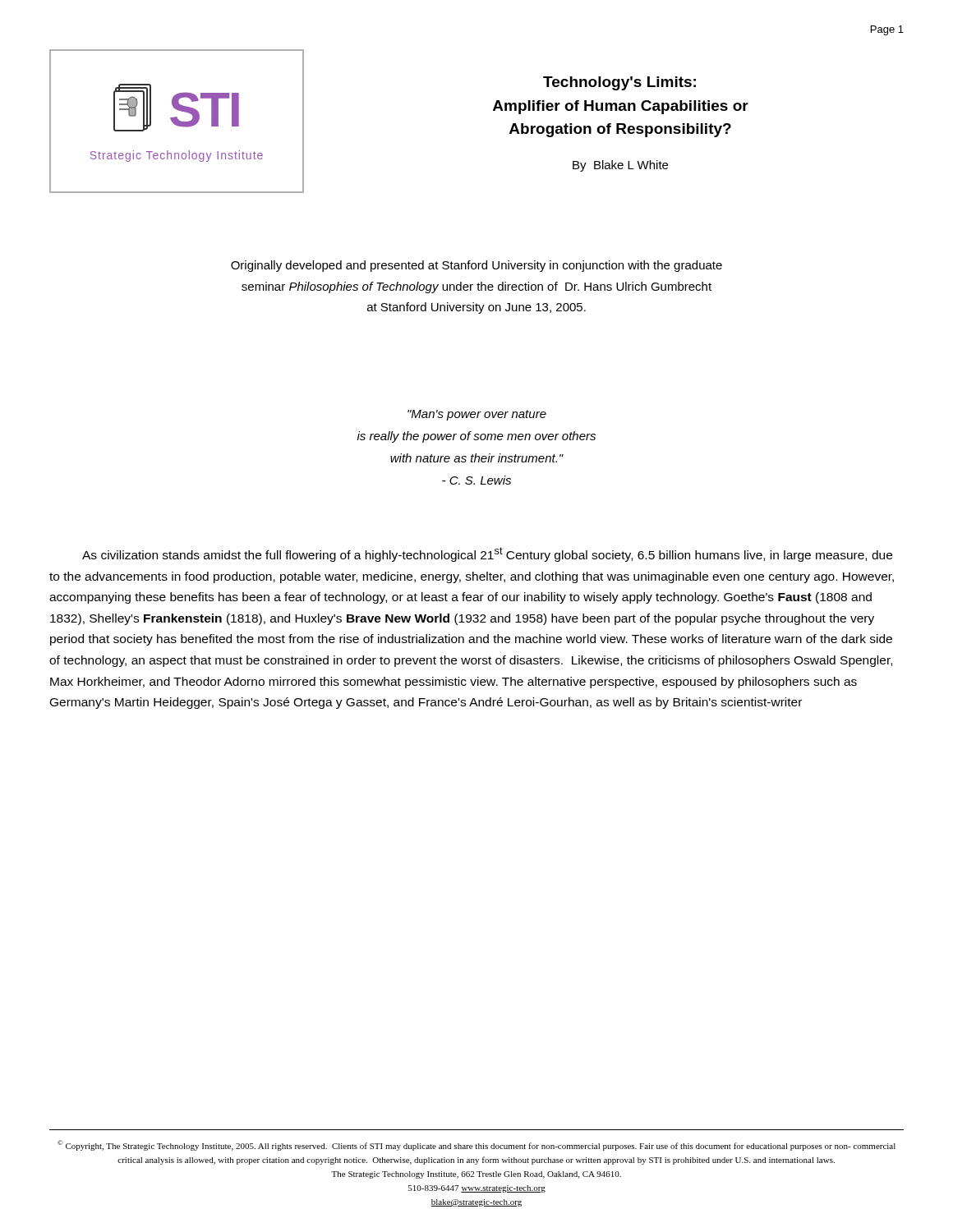Click the passage that begins "© Copyright, The Strategic Technology Institute, 2005. All"

(x=476, y=1172)
